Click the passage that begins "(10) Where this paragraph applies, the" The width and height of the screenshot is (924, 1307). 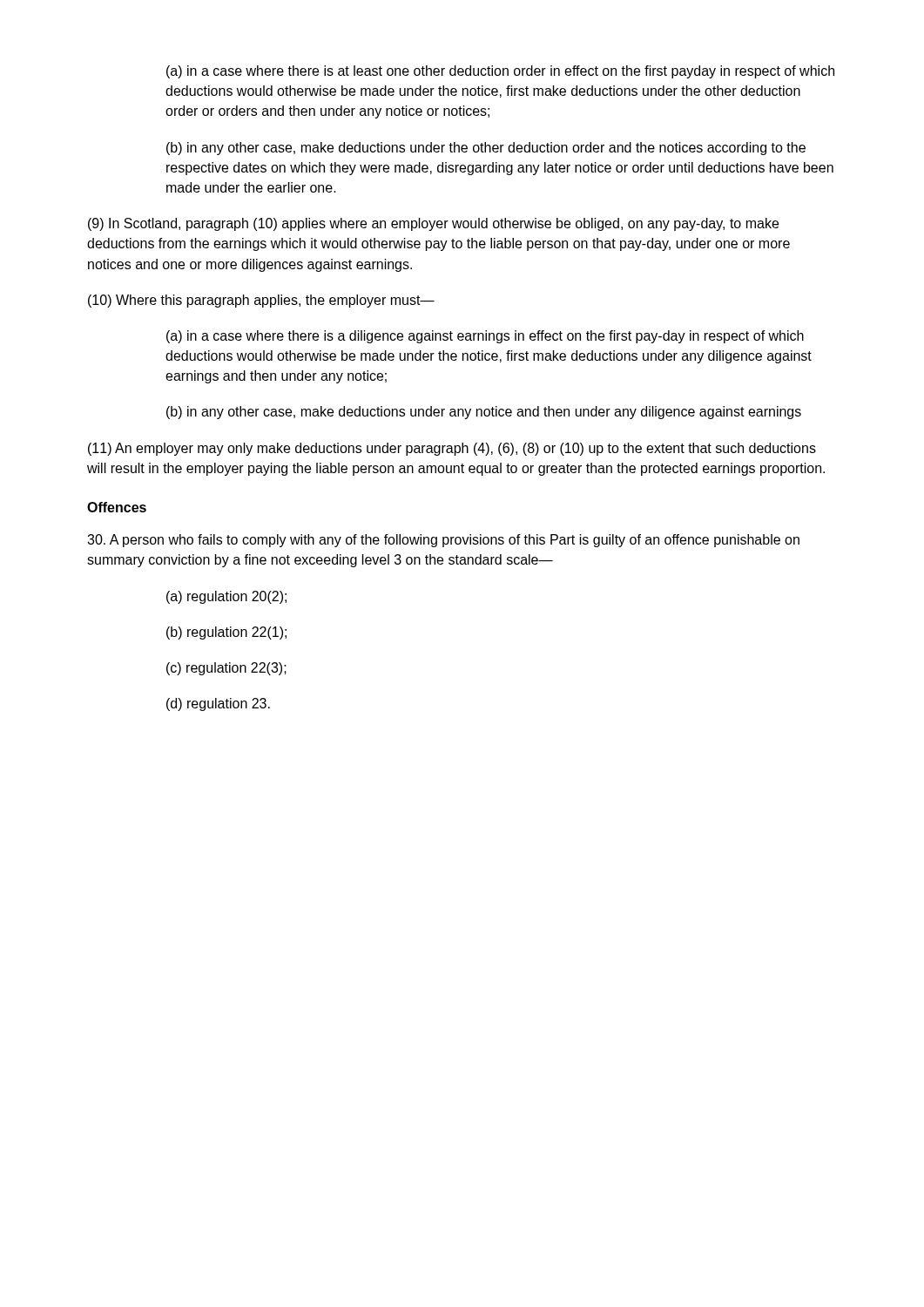(x=261, y=300)
